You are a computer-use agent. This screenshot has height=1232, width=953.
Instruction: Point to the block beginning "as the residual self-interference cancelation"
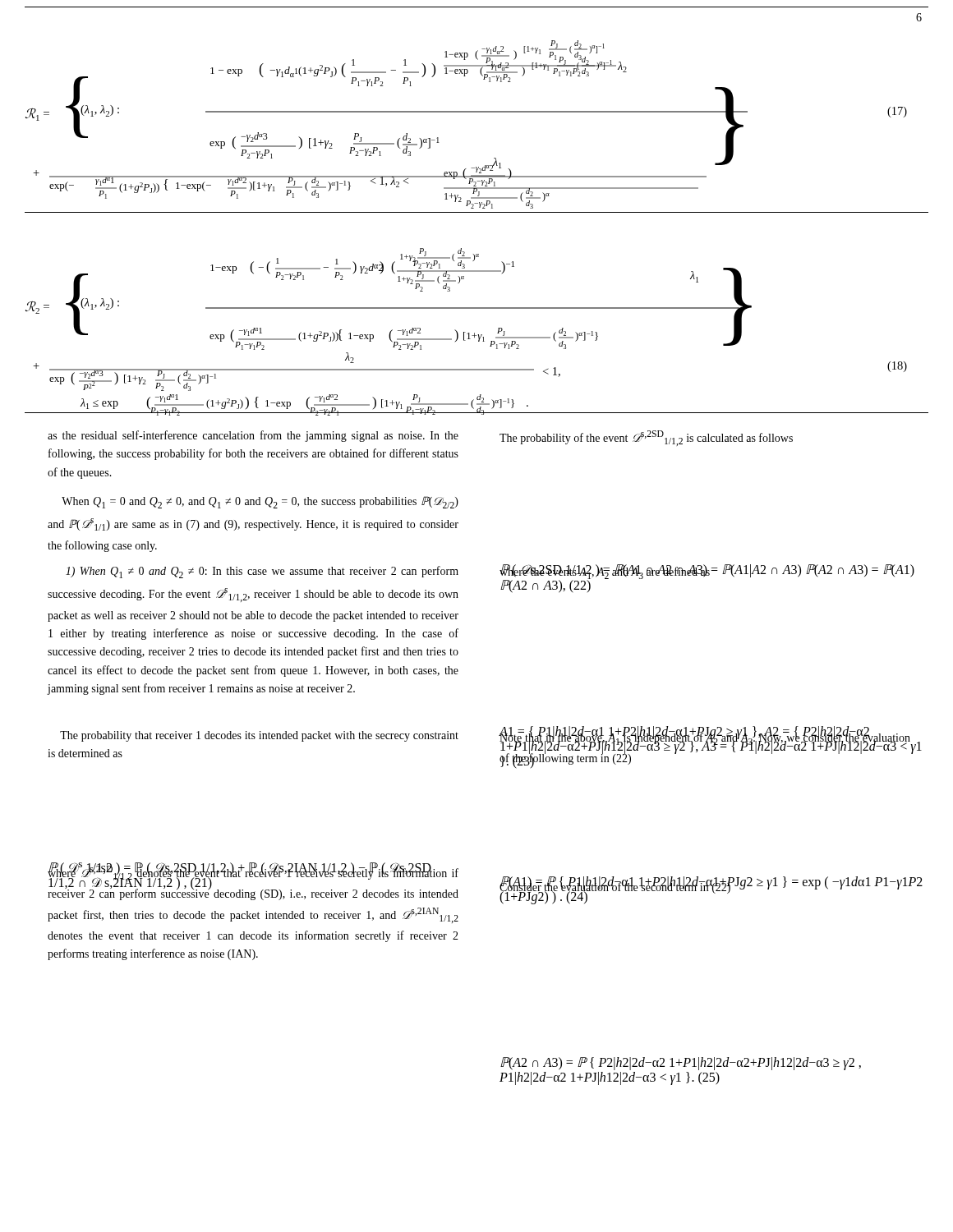coord(253,454)
